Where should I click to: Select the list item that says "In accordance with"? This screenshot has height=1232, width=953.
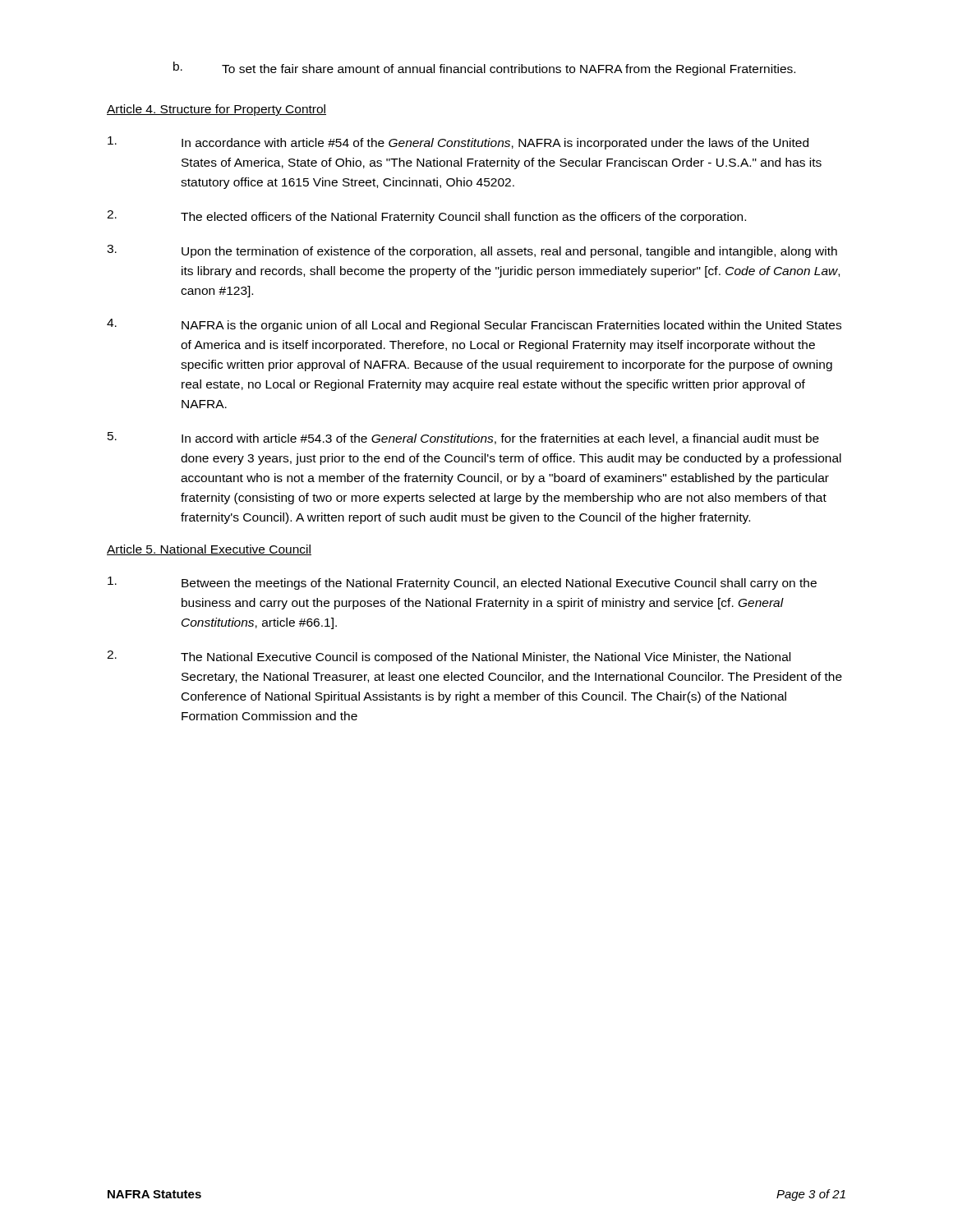(x=476, y=163)
